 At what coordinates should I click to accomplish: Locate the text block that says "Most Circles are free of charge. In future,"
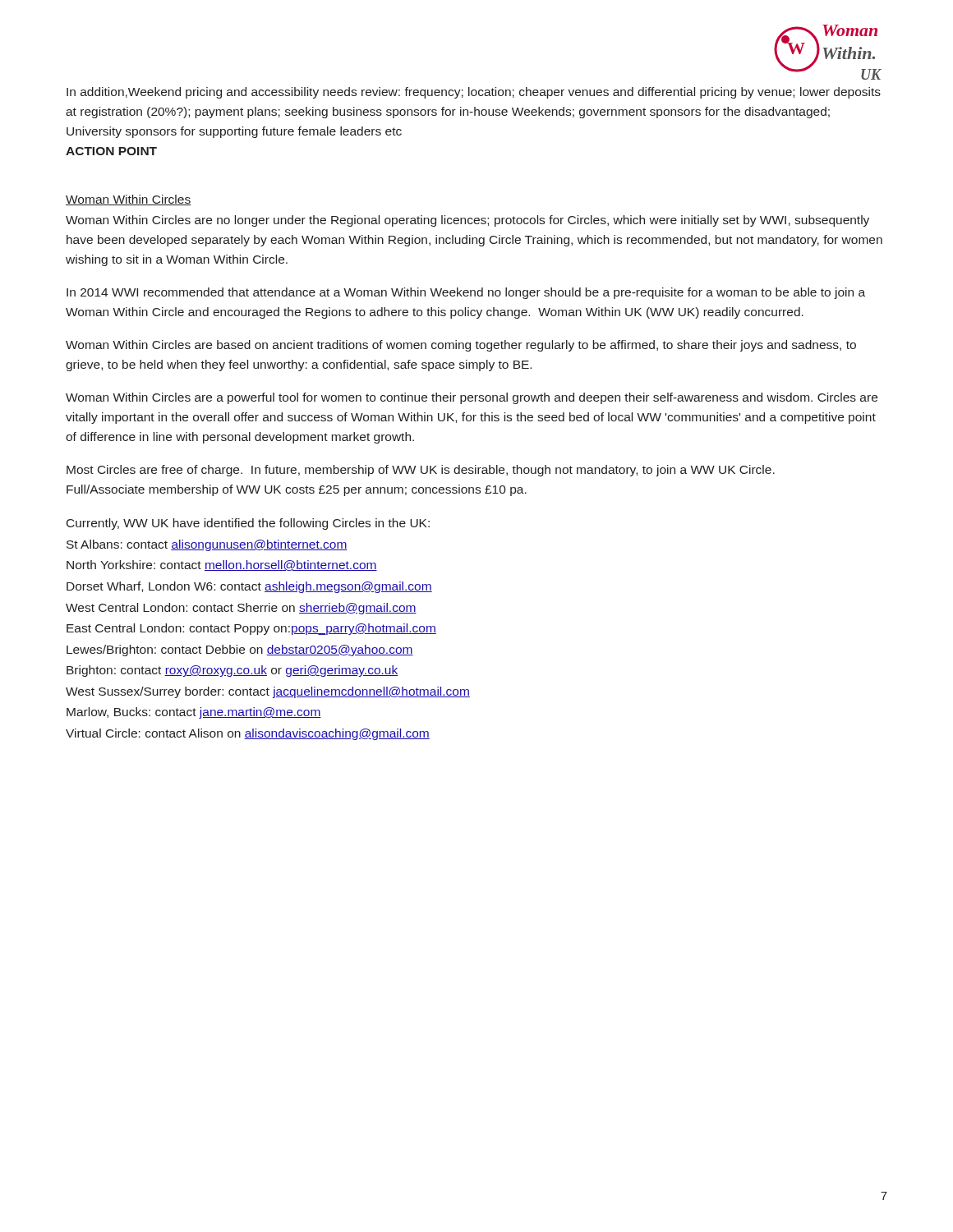tap(421, 479)
